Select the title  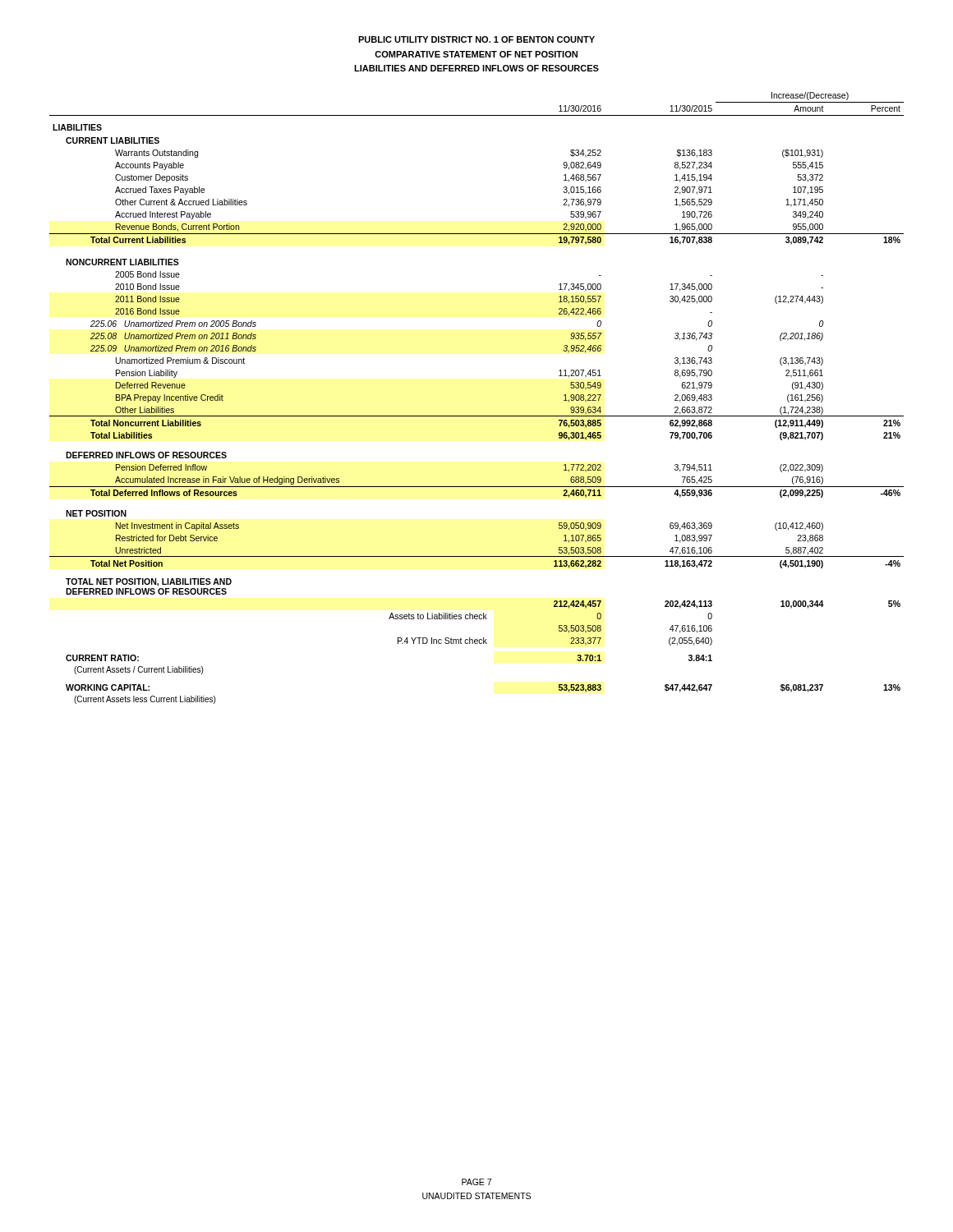pos(476,54)
